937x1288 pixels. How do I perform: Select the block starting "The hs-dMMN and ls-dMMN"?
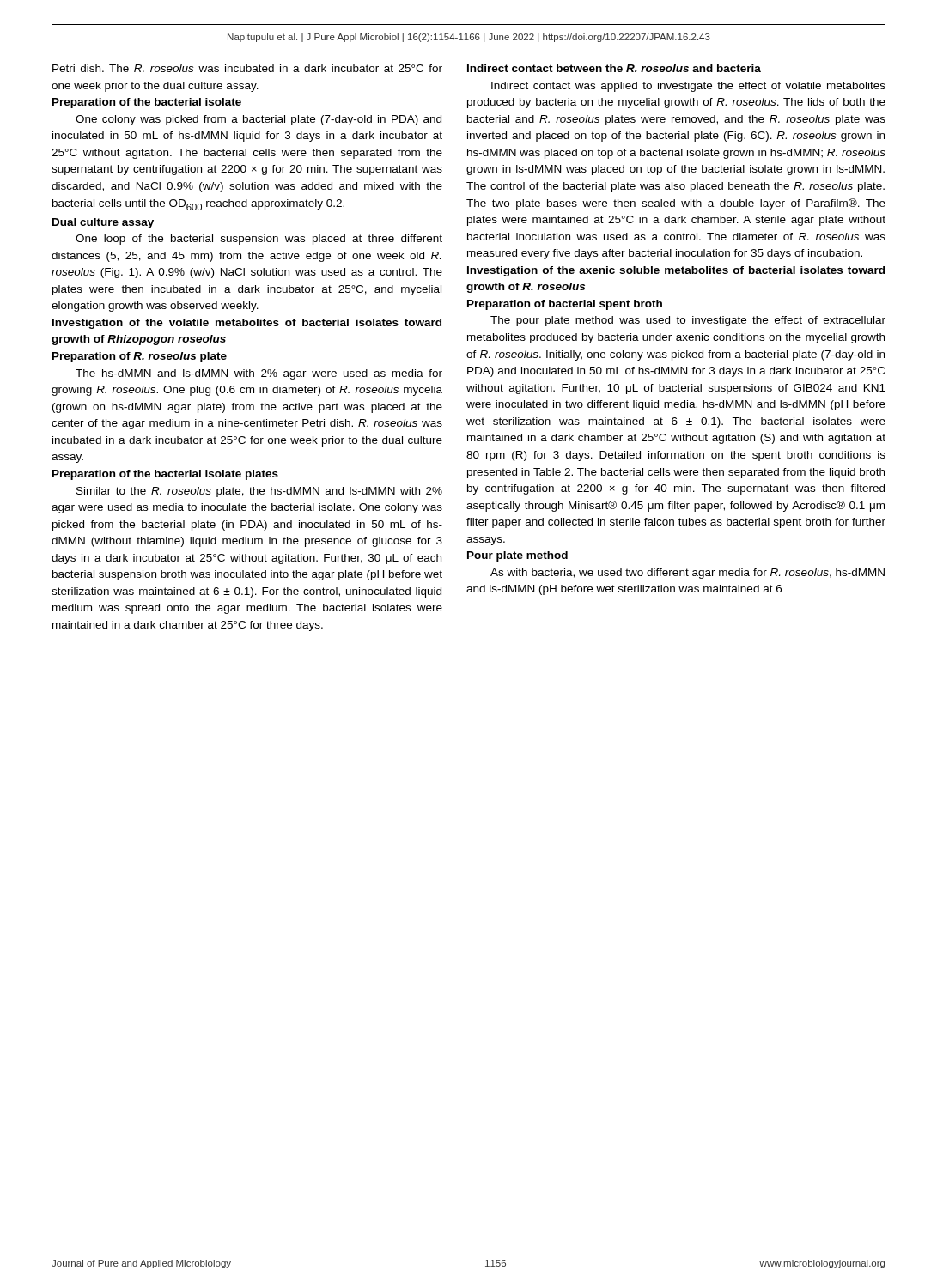point(247,415)
